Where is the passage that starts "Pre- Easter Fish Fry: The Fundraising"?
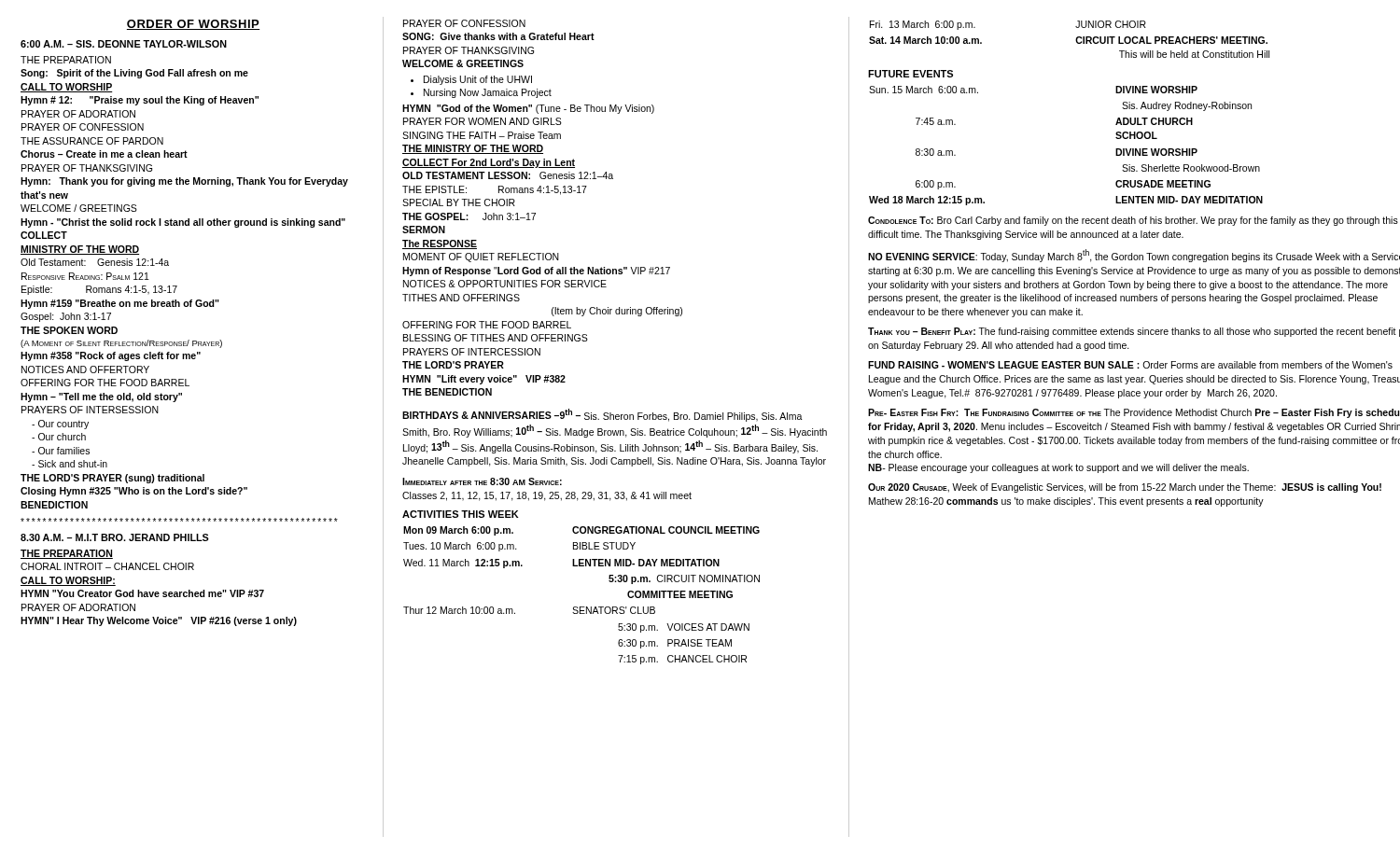The width and height of the screenshot is (1400, 850). (x=1134, y=440)
